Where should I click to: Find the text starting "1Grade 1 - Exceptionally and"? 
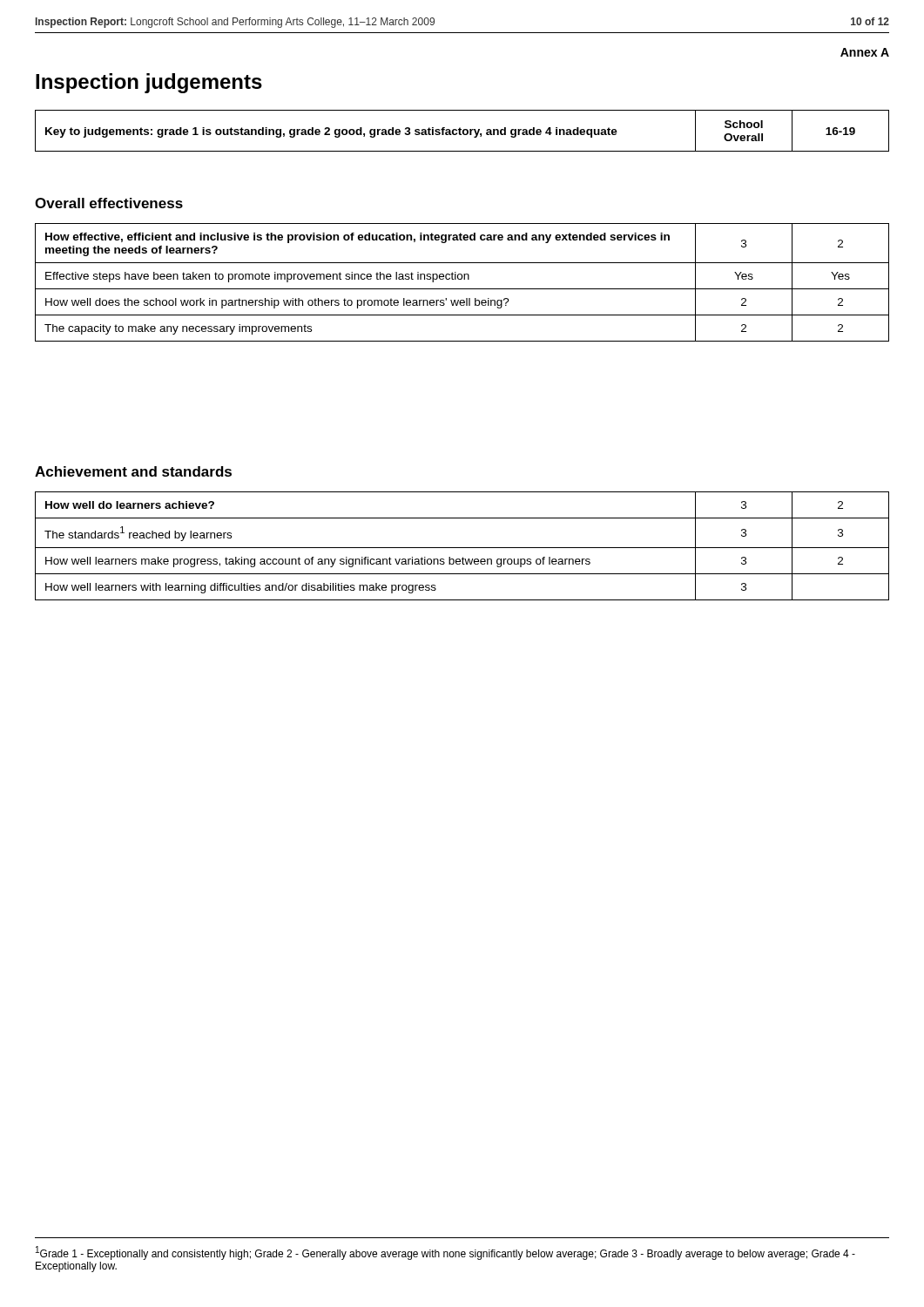[445, 1259]
